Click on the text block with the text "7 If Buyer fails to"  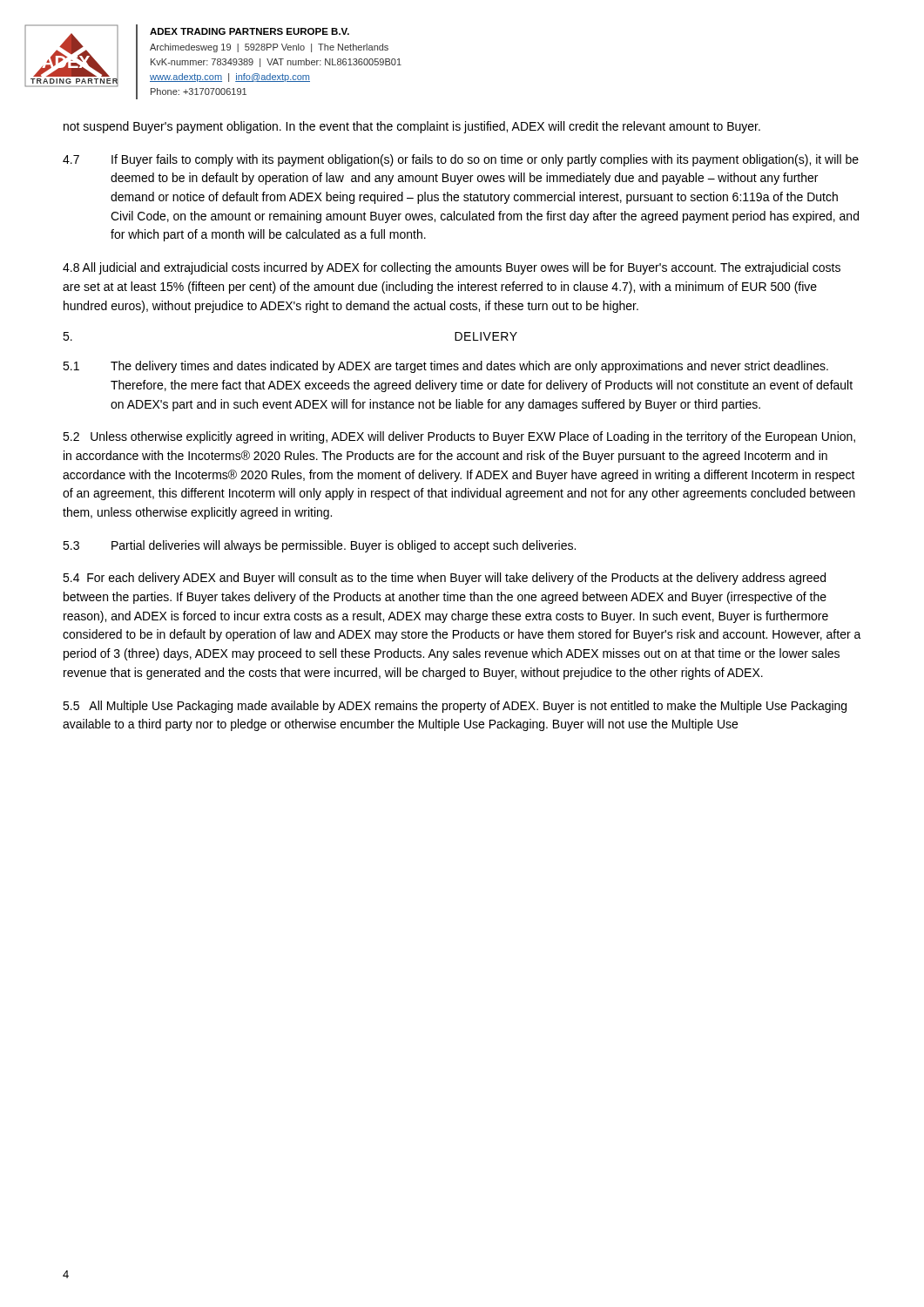[x=462, y=198]
